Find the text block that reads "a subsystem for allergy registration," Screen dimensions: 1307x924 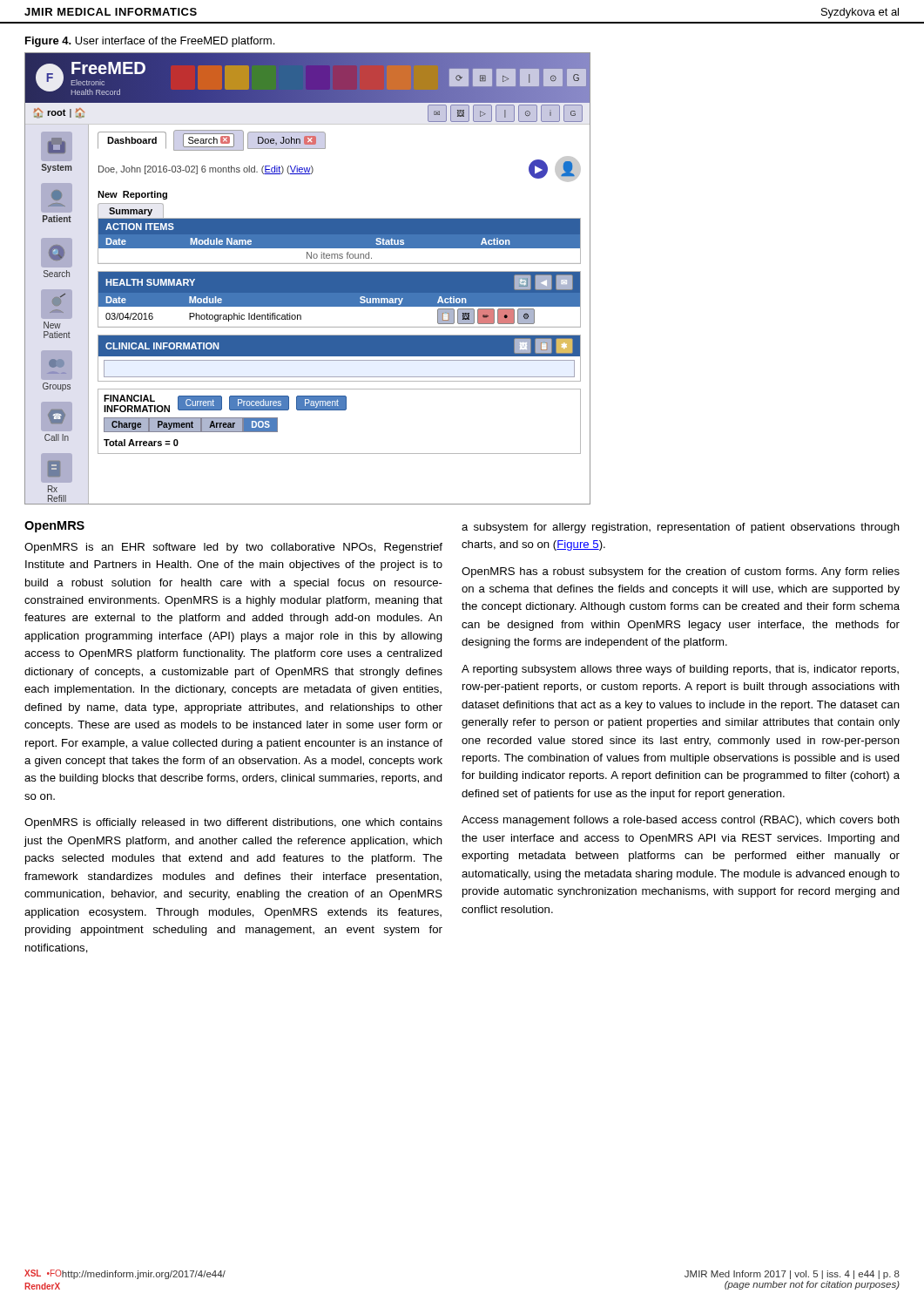681,536
